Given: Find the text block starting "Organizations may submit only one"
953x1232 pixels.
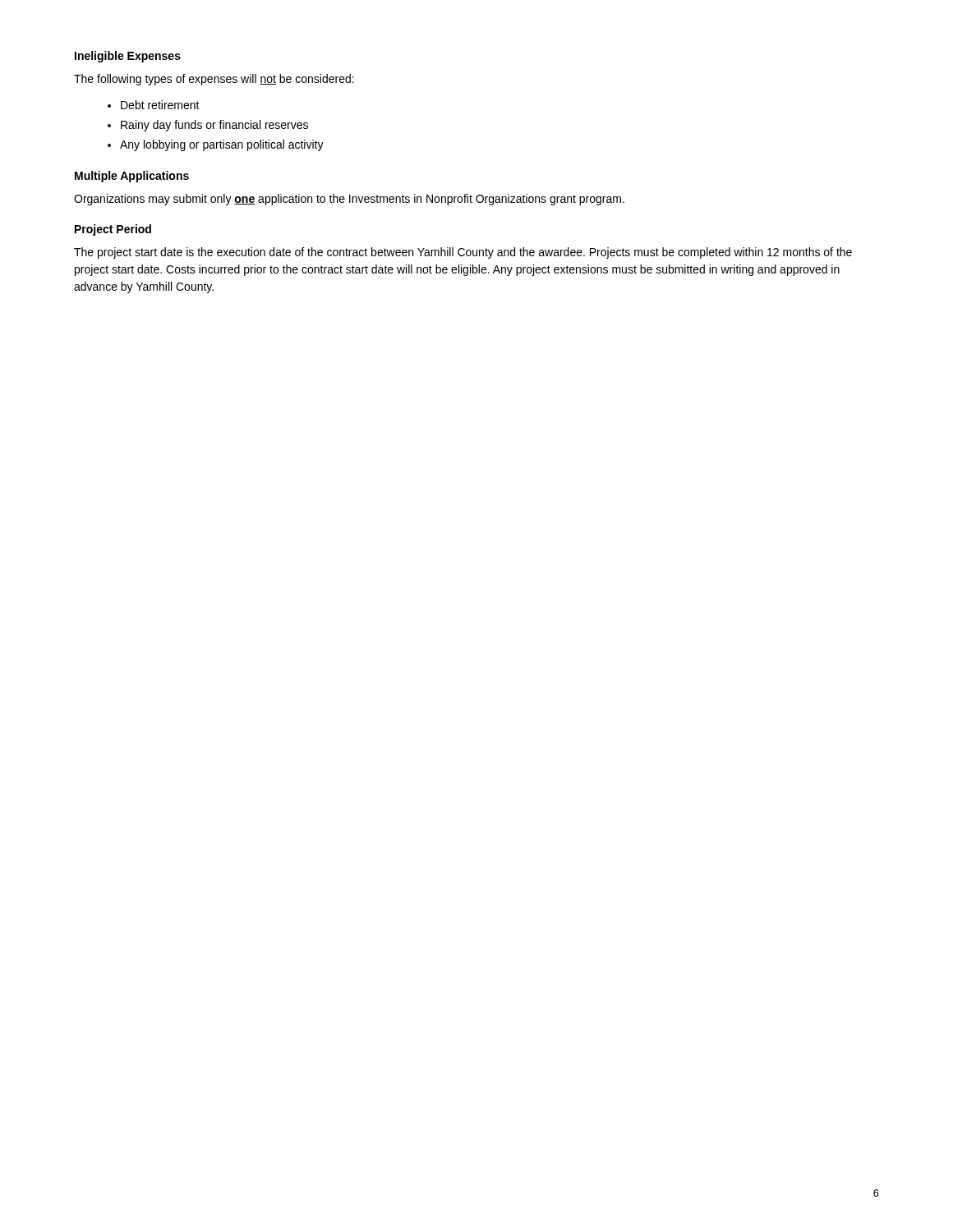Looking at the screenshot, I should [349, 199].
